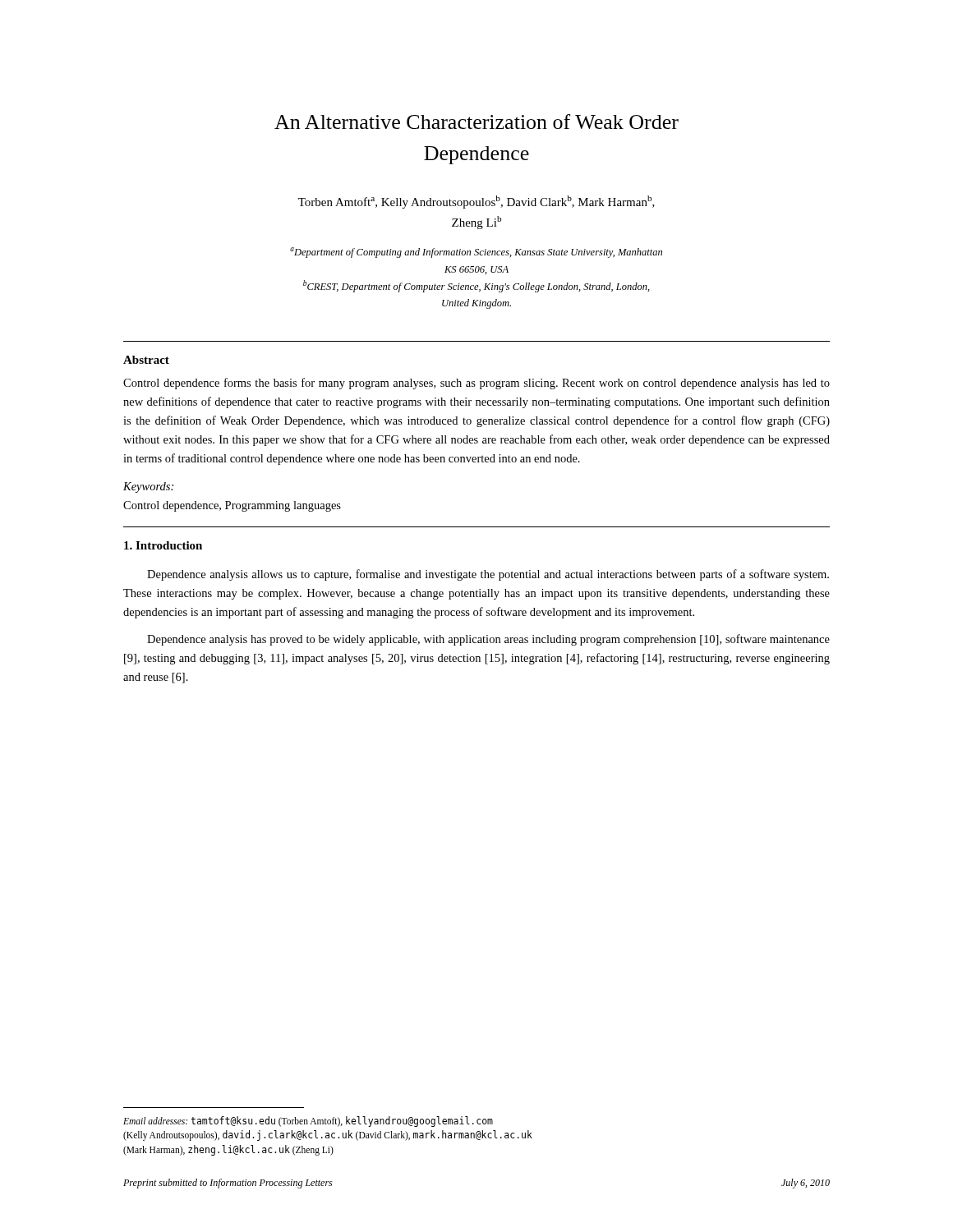
Task: Select the text starting "Control dependence forms the basis for many"
Action: 476,421
